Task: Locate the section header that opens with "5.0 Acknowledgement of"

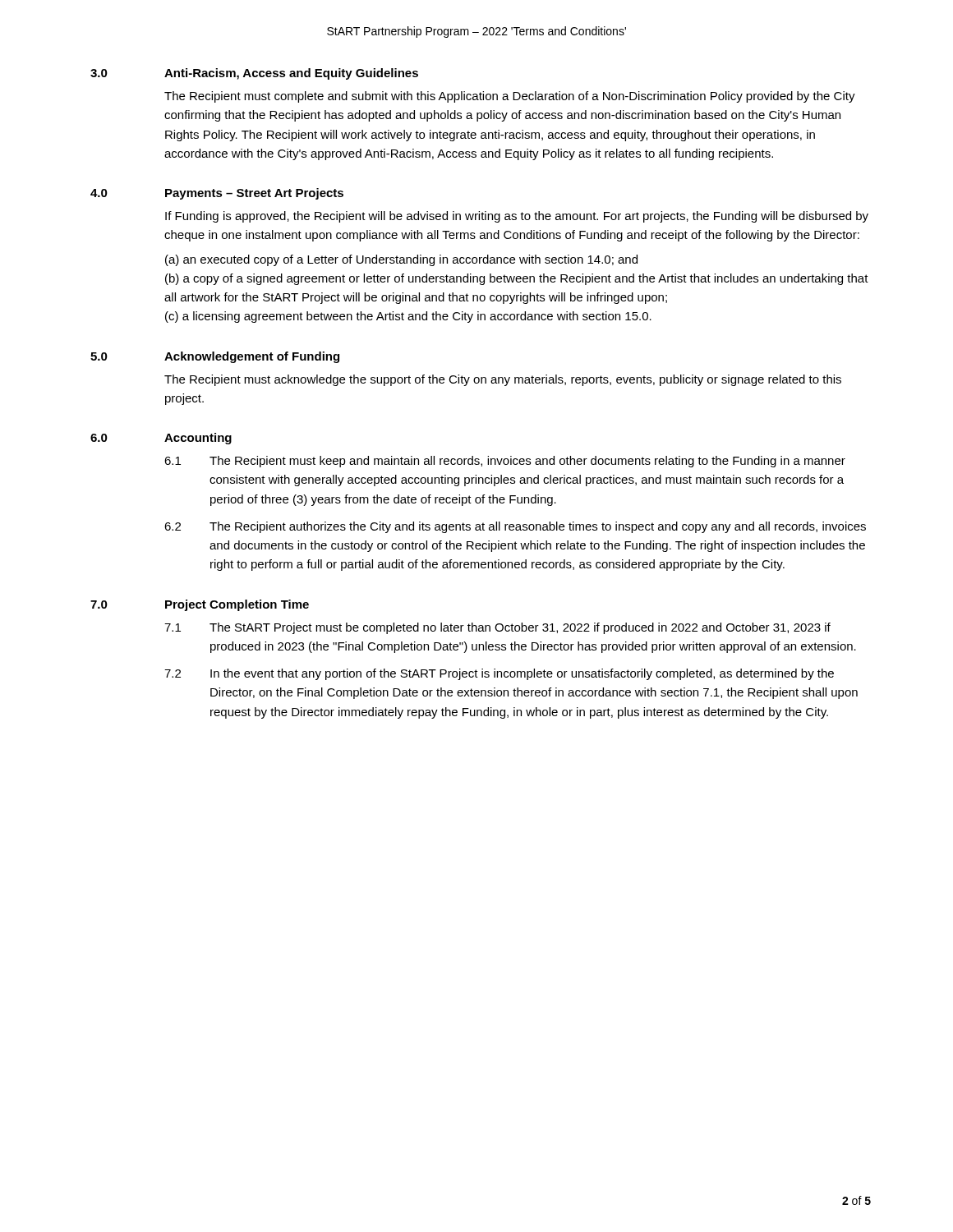Action: click(215, 356)
